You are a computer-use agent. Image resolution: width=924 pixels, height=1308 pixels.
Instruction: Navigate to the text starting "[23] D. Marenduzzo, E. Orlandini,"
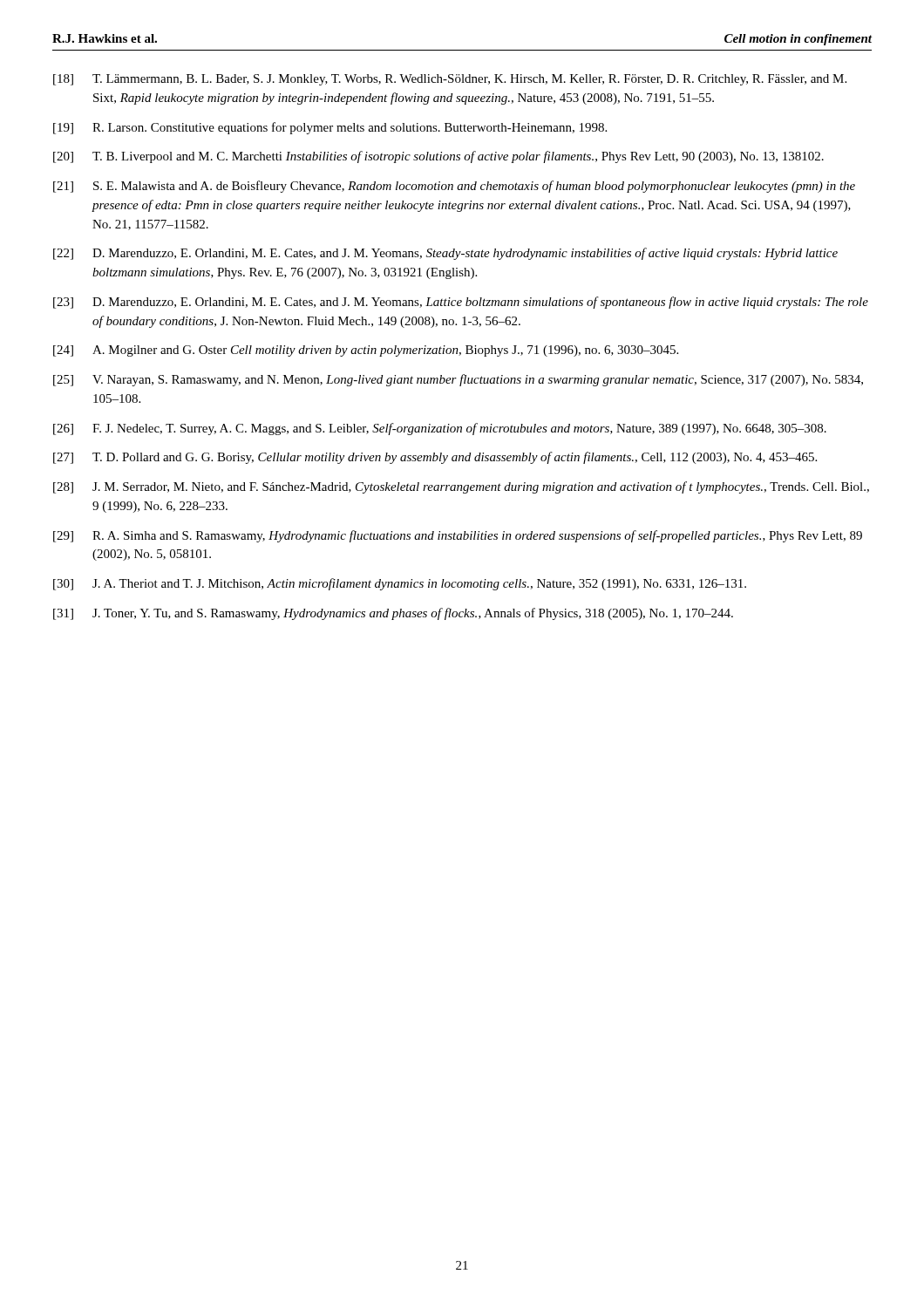pyautogui.click(x=462, y=312)
